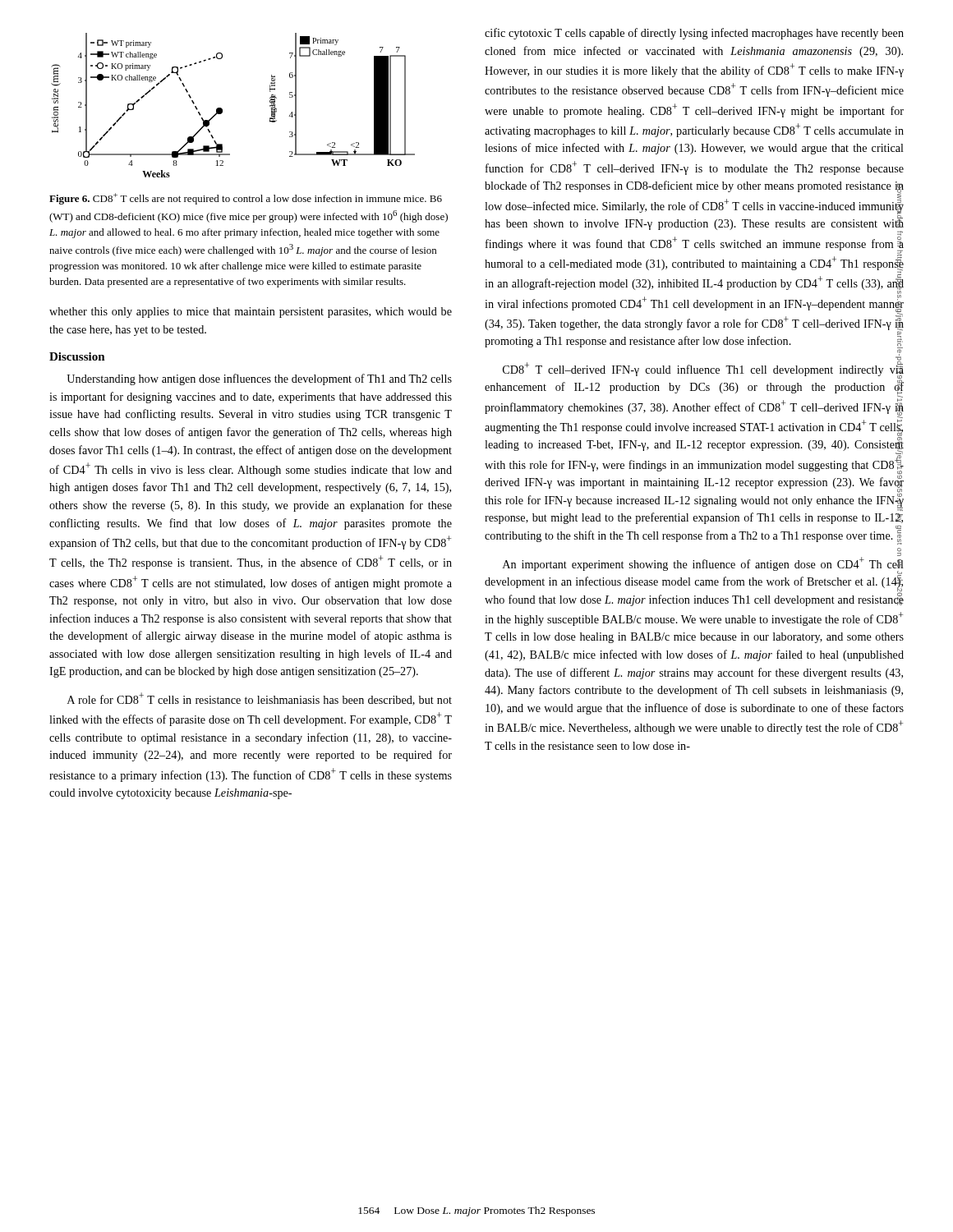Click on the caption containing "Figure 6. CD8+ T cells are not required"

tap(249, 239)
